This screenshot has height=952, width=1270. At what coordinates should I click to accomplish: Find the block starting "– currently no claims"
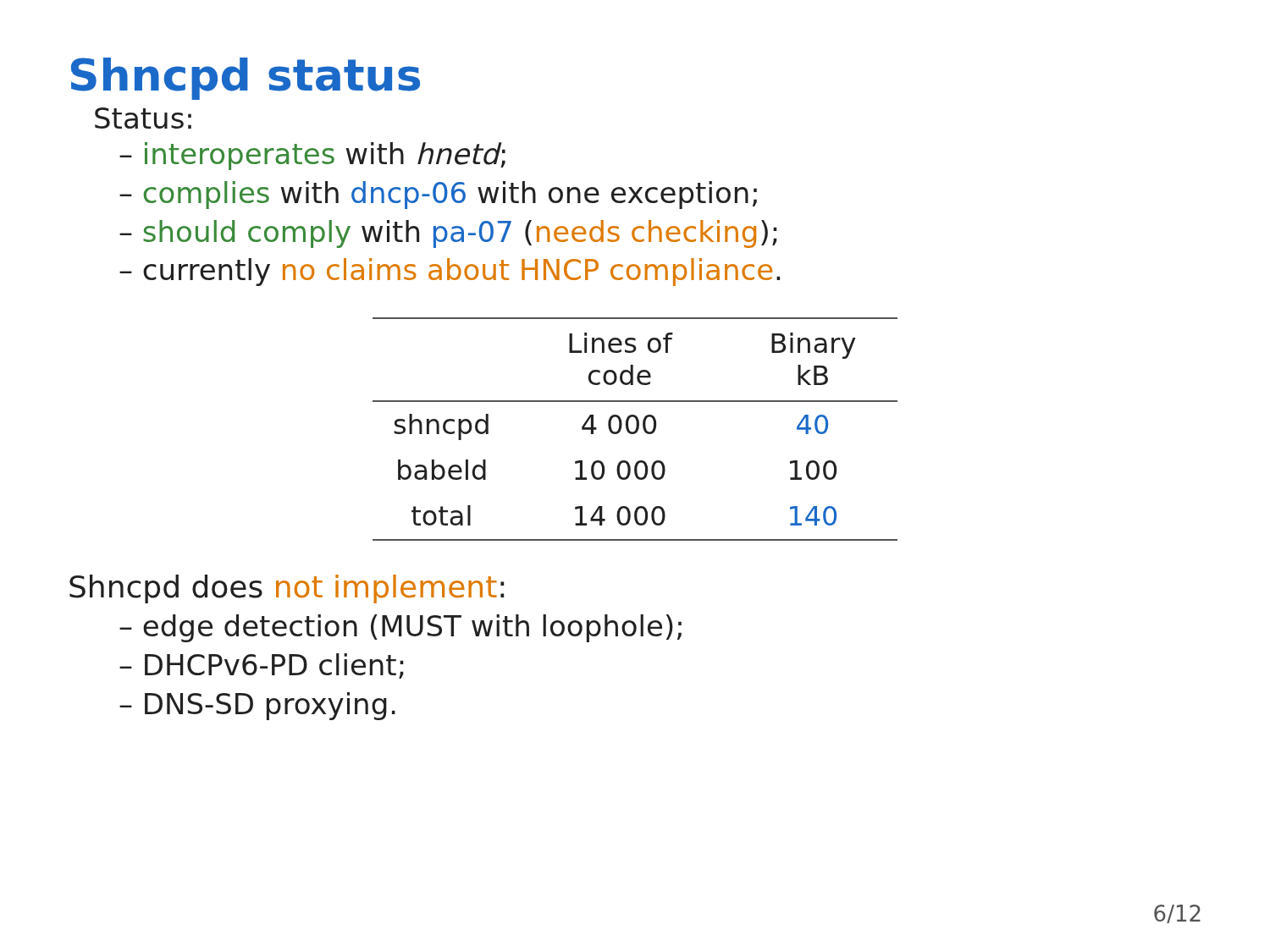coord(451,270)
